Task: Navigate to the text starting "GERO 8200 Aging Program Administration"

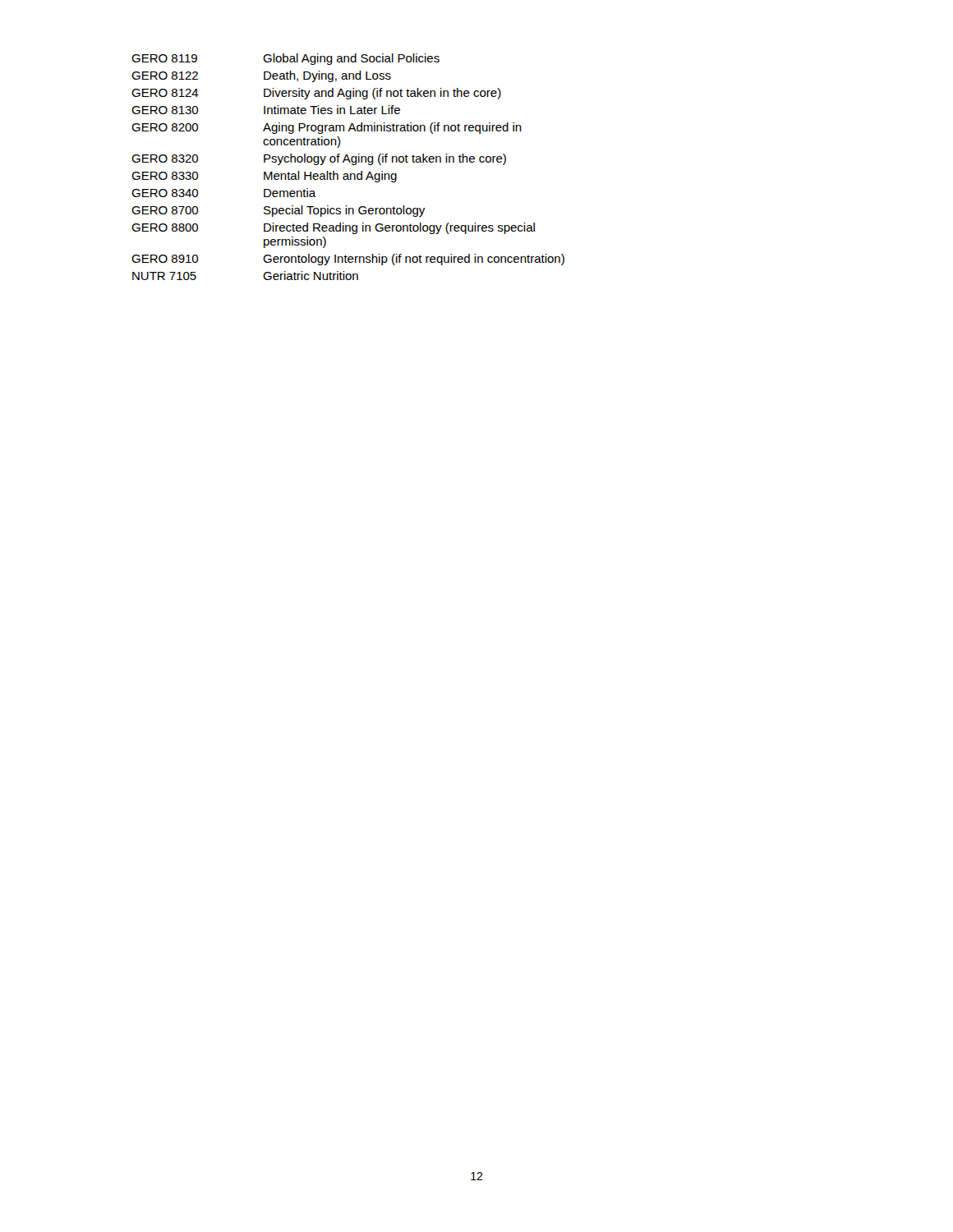Action: point(468,134)
